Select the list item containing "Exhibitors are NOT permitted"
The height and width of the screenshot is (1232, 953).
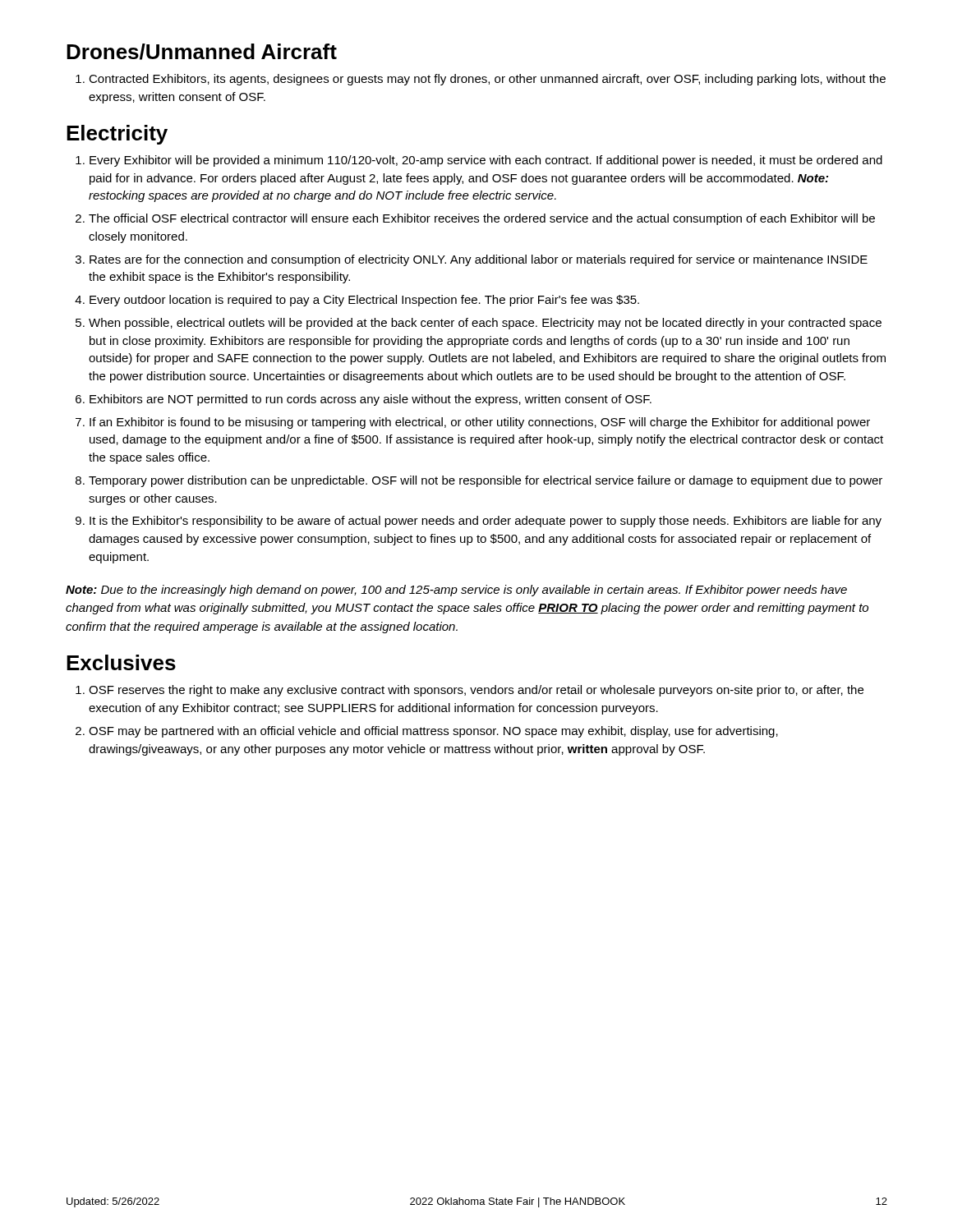488,399
